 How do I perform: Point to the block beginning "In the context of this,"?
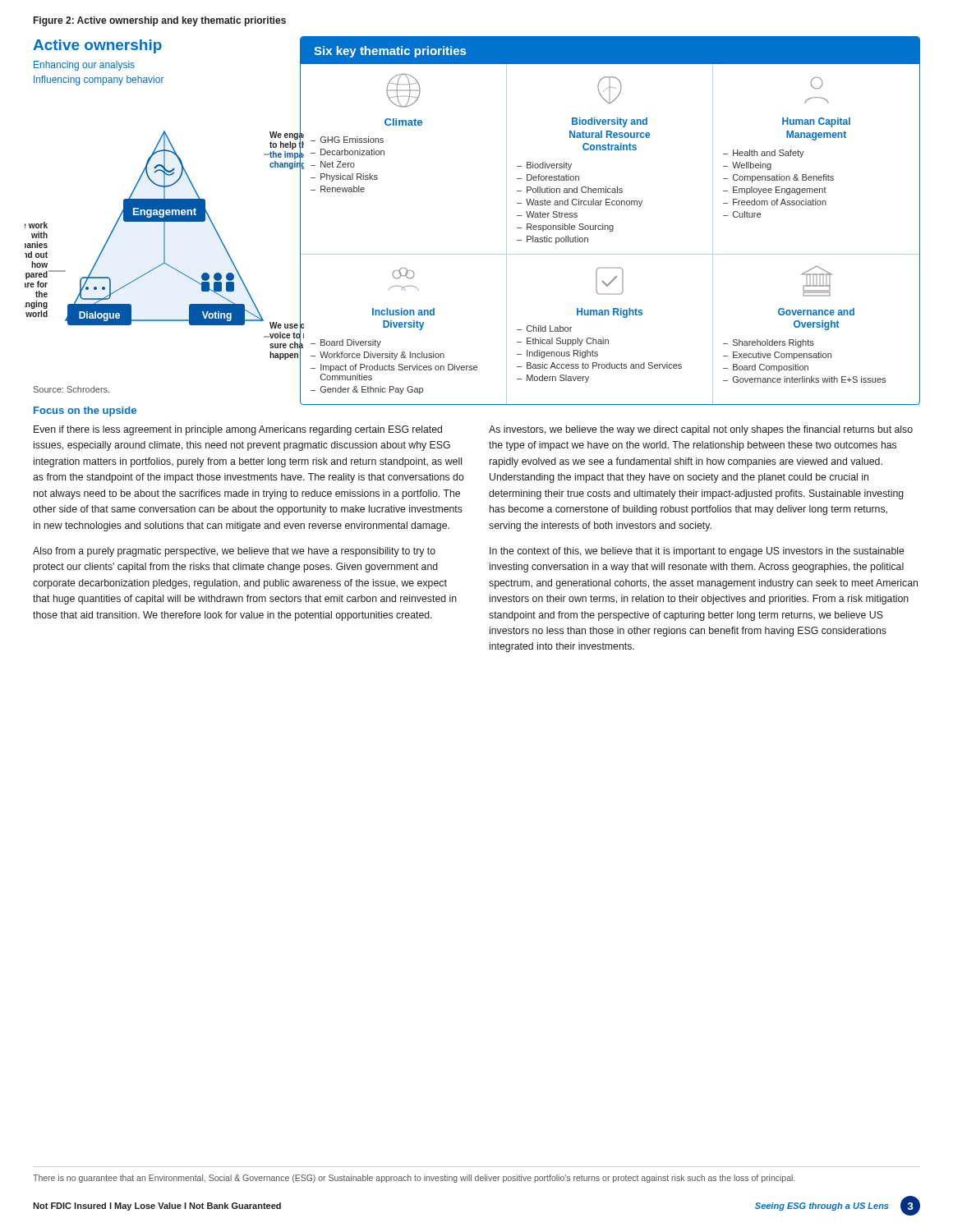tap(704, 599)
